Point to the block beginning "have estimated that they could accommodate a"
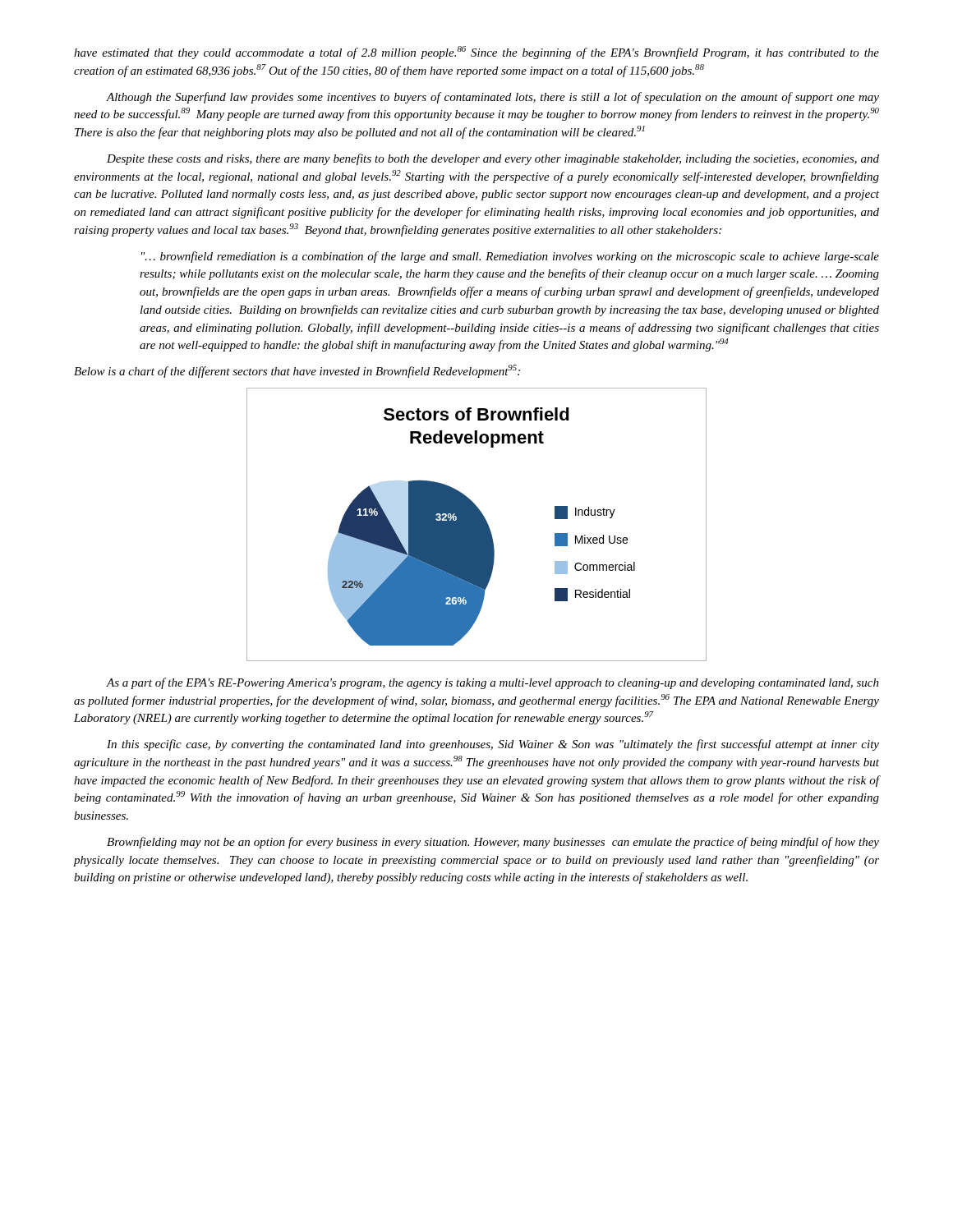The image size is (953, 1232). pyautogui.click(x=476, y=62)
